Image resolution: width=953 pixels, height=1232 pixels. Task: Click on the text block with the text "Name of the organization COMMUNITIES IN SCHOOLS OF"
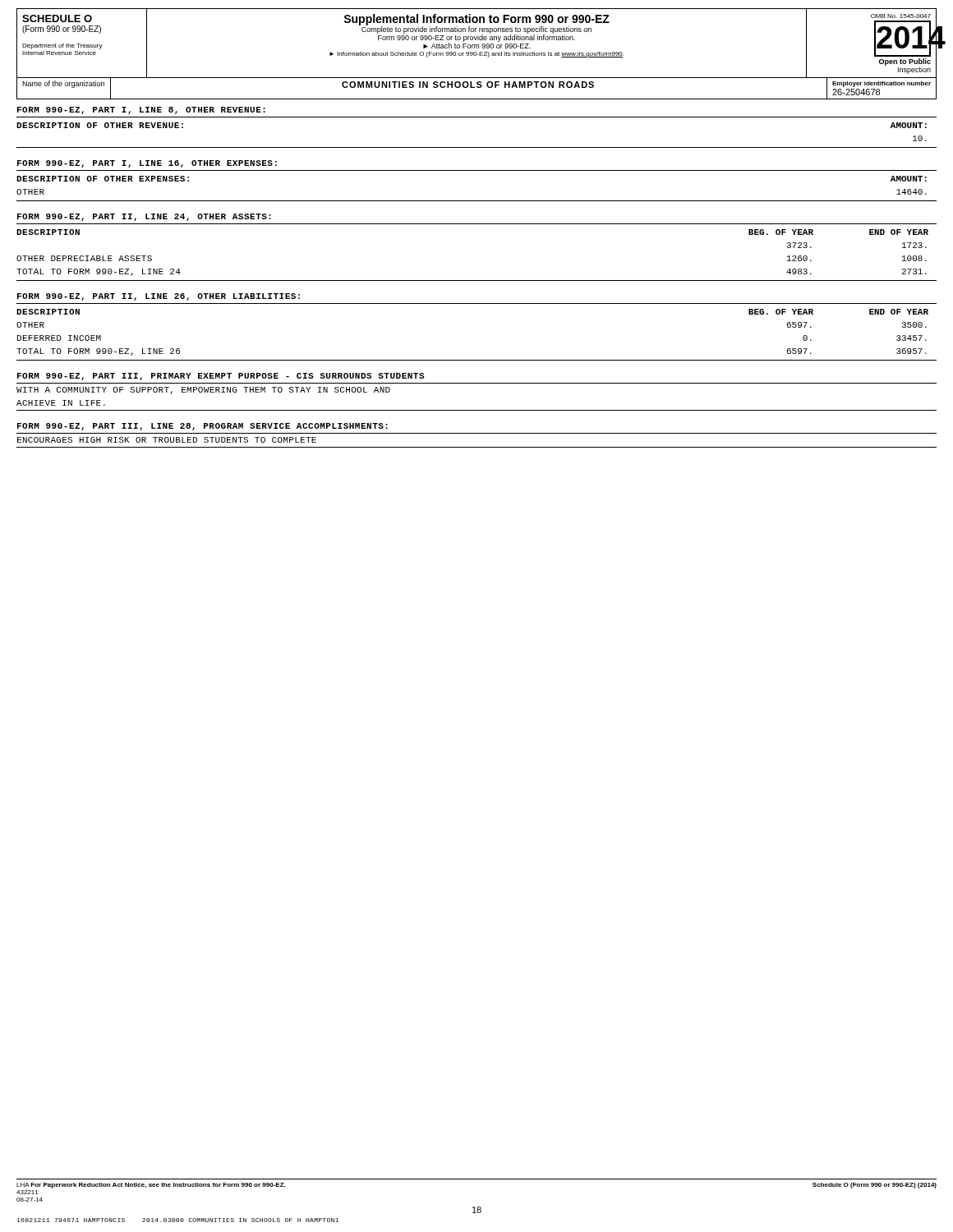tap(476, 88)
